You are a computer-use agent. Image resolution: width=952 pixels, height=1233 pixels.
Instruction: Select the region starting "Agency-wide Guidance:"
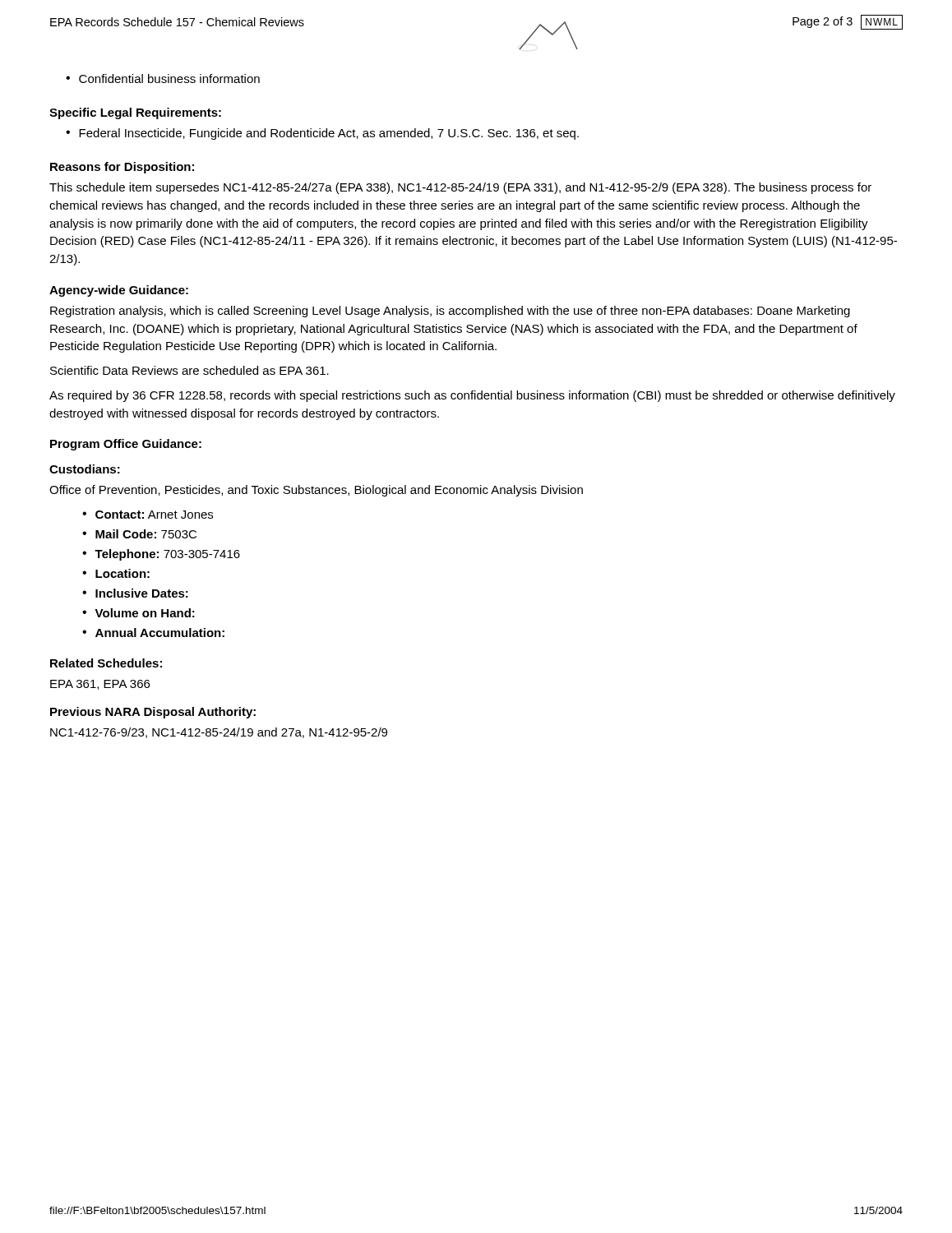click(119, 290)
